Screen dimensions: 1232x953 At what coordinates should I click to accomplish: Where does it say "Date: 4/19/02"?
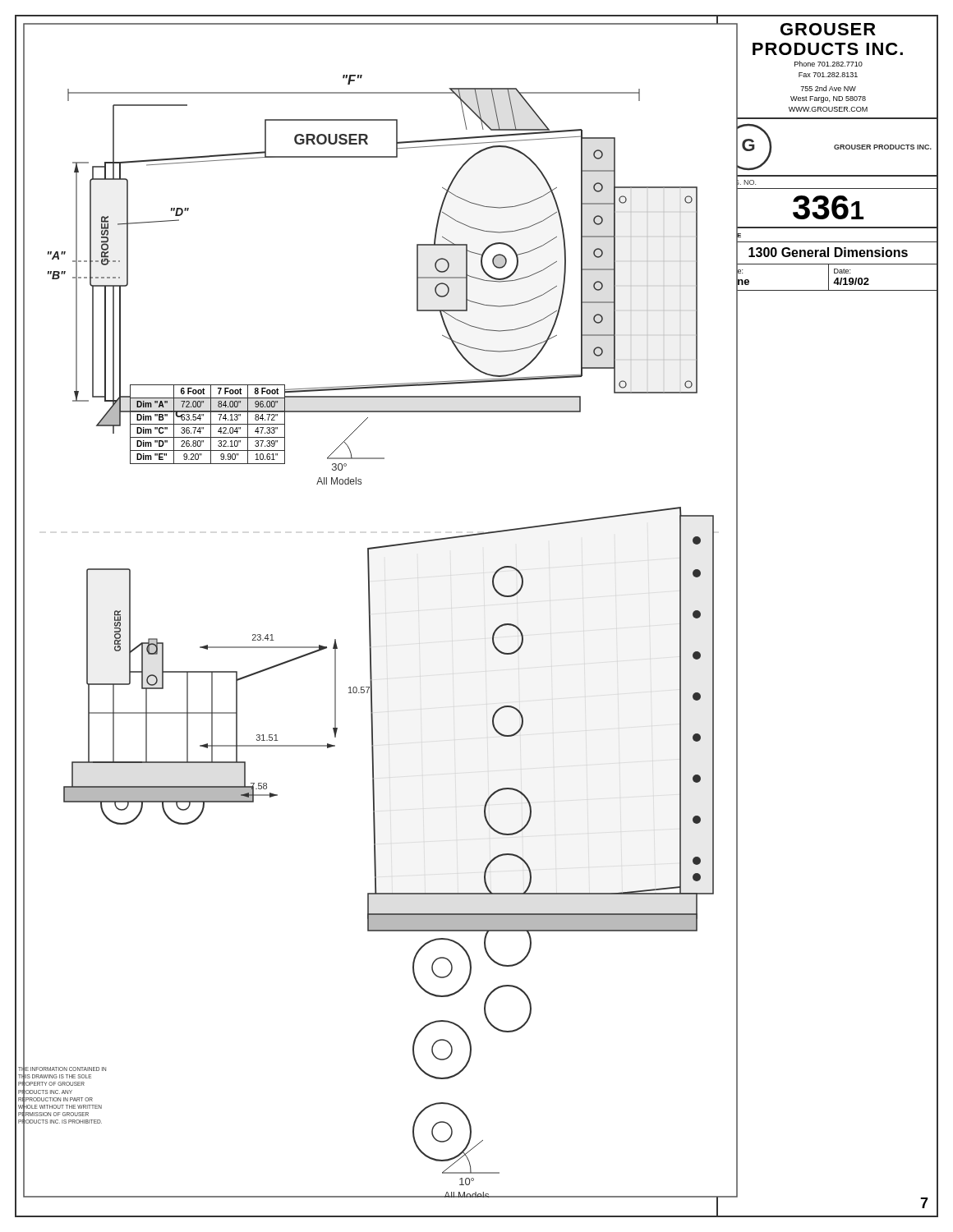click(851, 278)
